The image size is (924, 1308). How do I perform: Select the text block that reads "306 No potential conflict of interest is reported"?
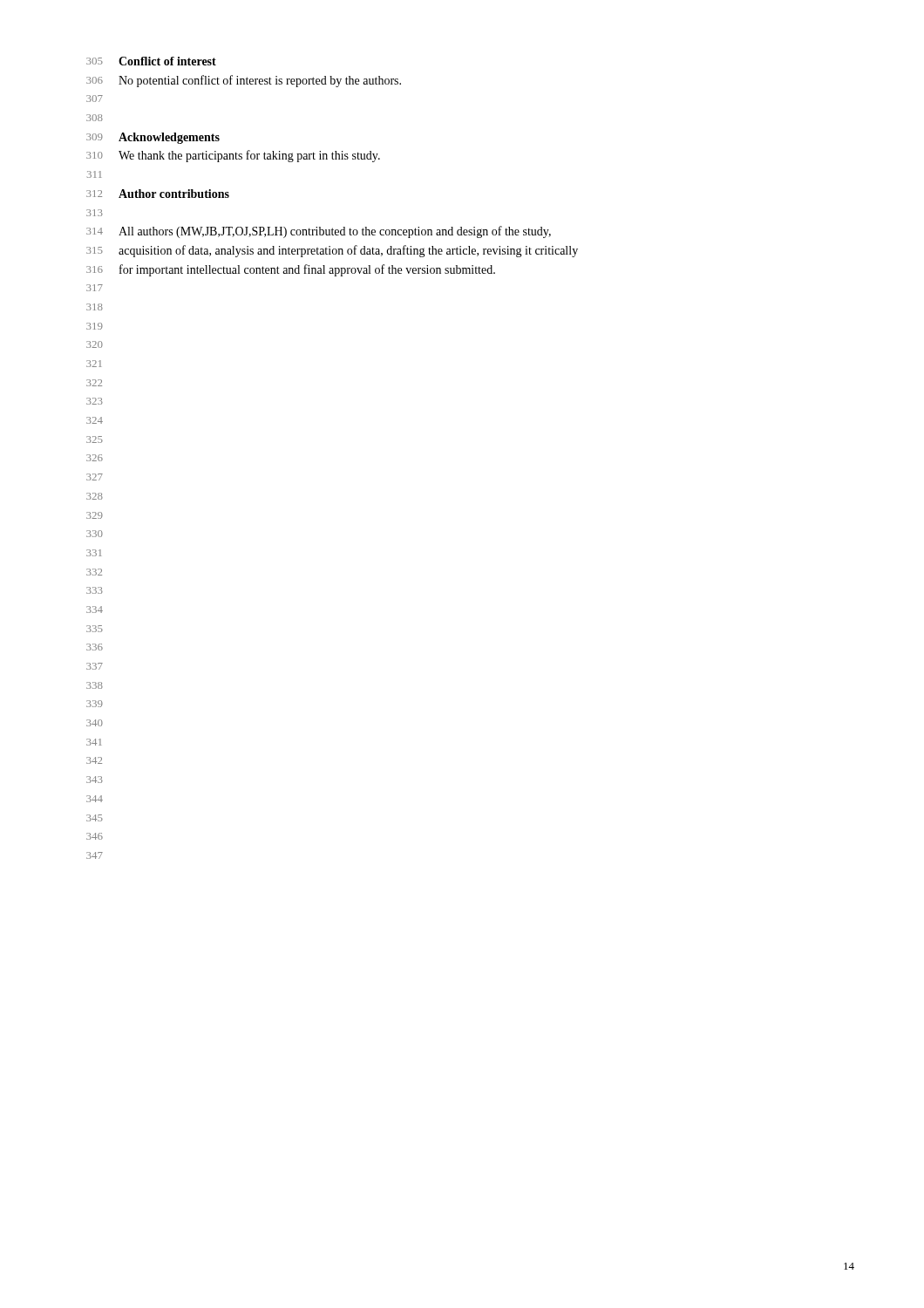[x=244, y=81]
